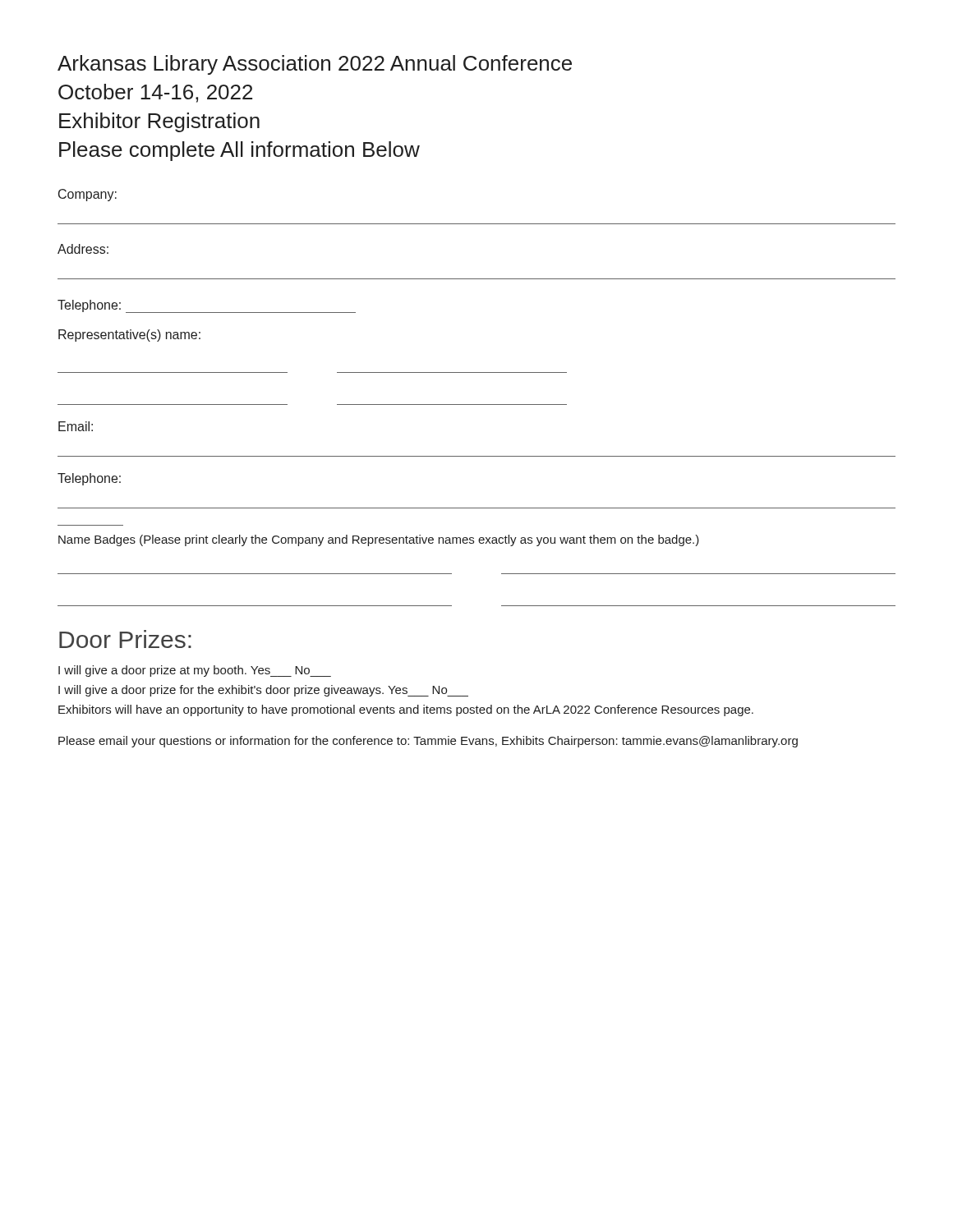This screenshot has width=953, height=1232.
Task: Click on the title that reads "Arkansas Library Association"
Action: point(315,65)
